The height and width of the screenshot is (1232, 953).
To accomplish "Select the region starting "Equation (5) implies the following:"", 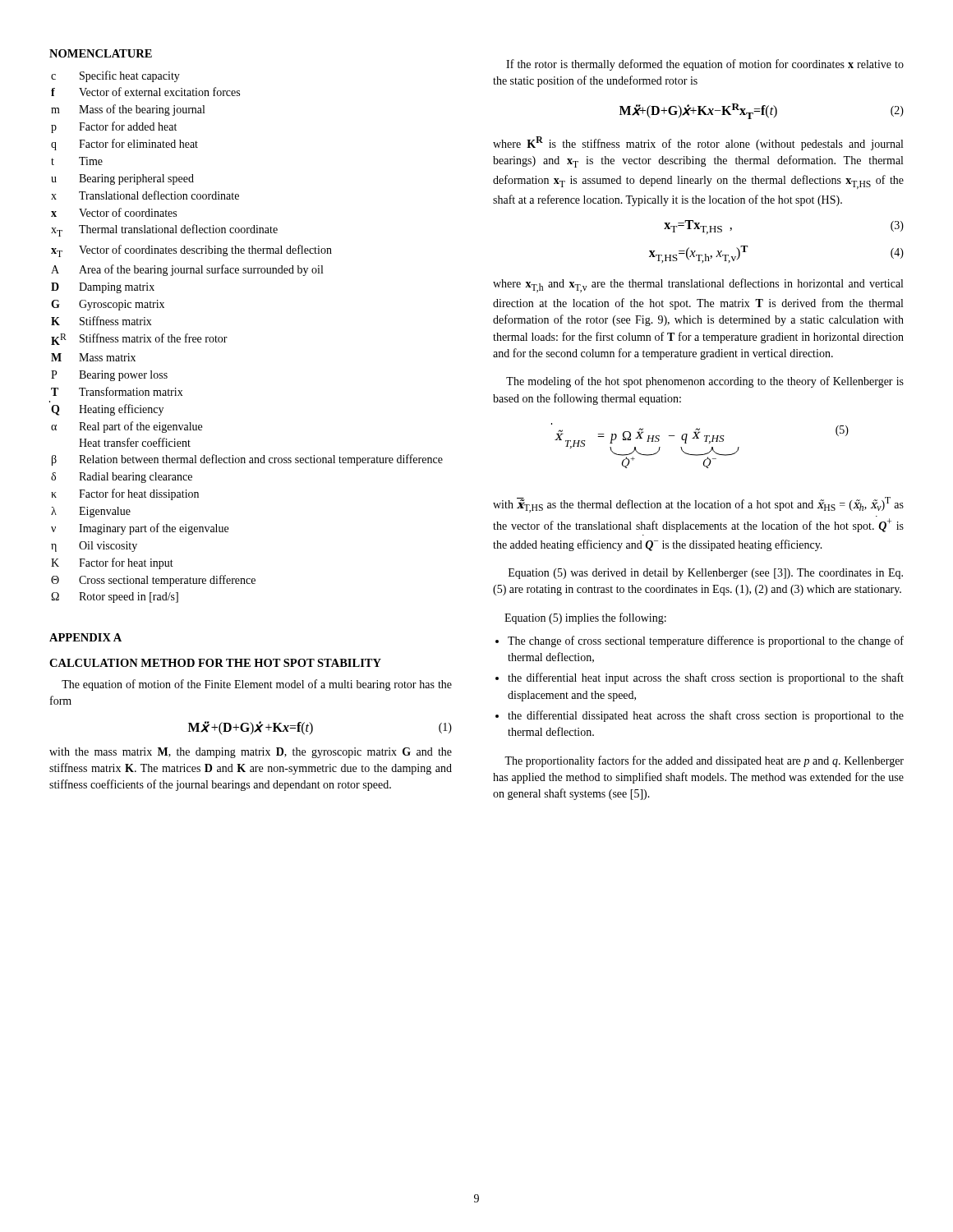I will click(580, 618).
